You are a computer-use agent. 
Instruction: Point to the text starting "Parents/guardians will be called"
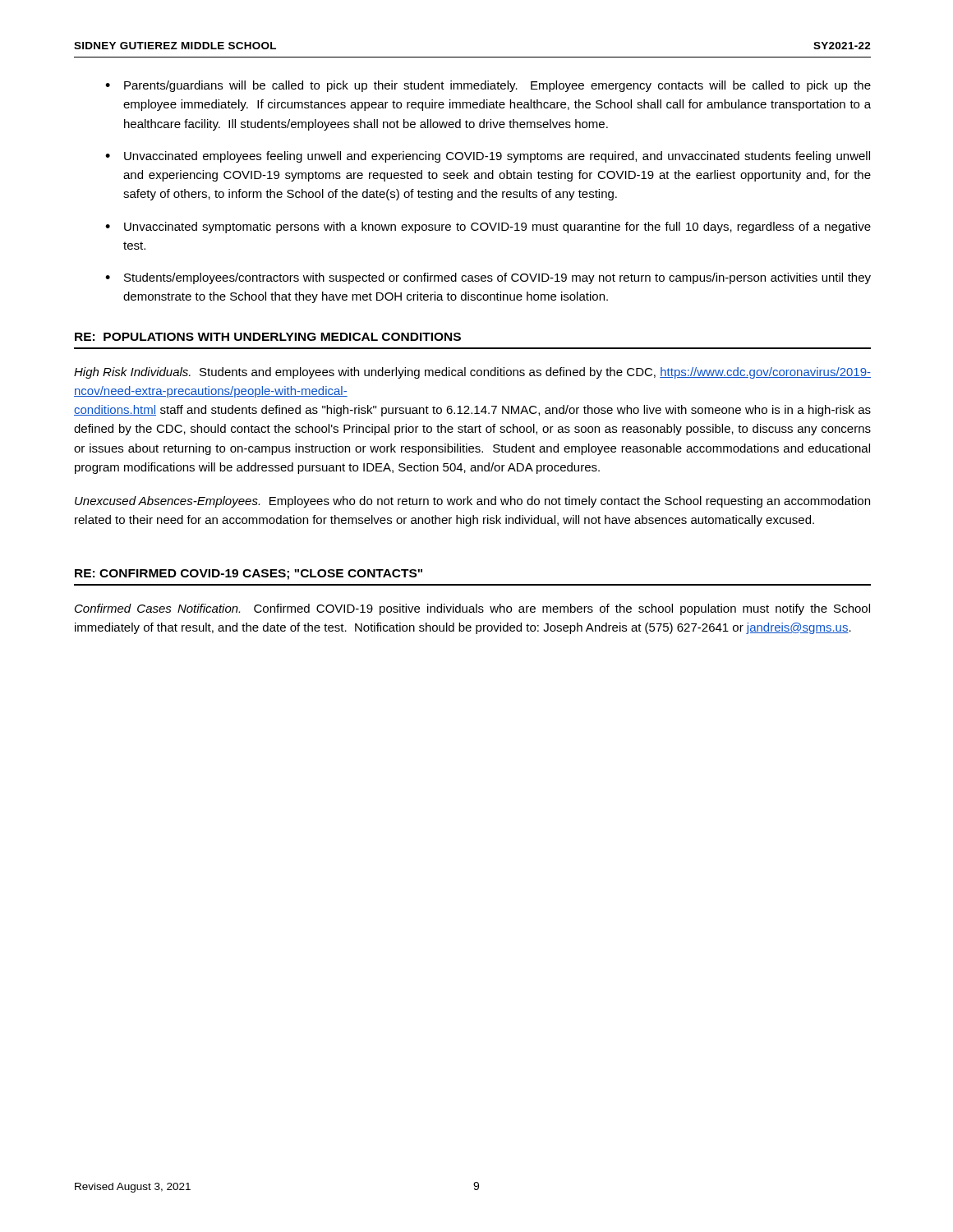(x=497, y=104)
